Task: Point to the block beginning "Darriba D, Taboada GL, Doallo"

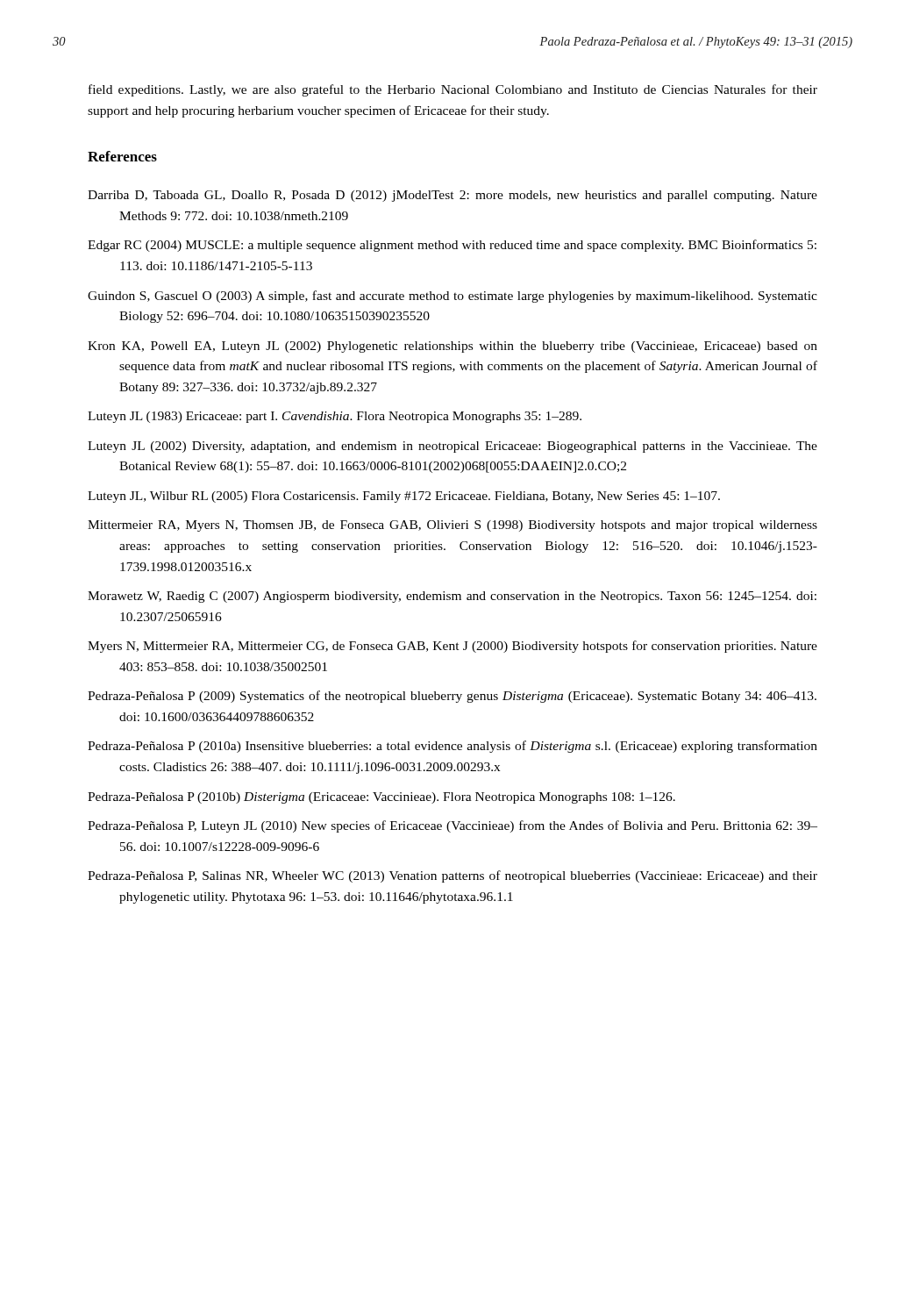Action: [452, 205]
